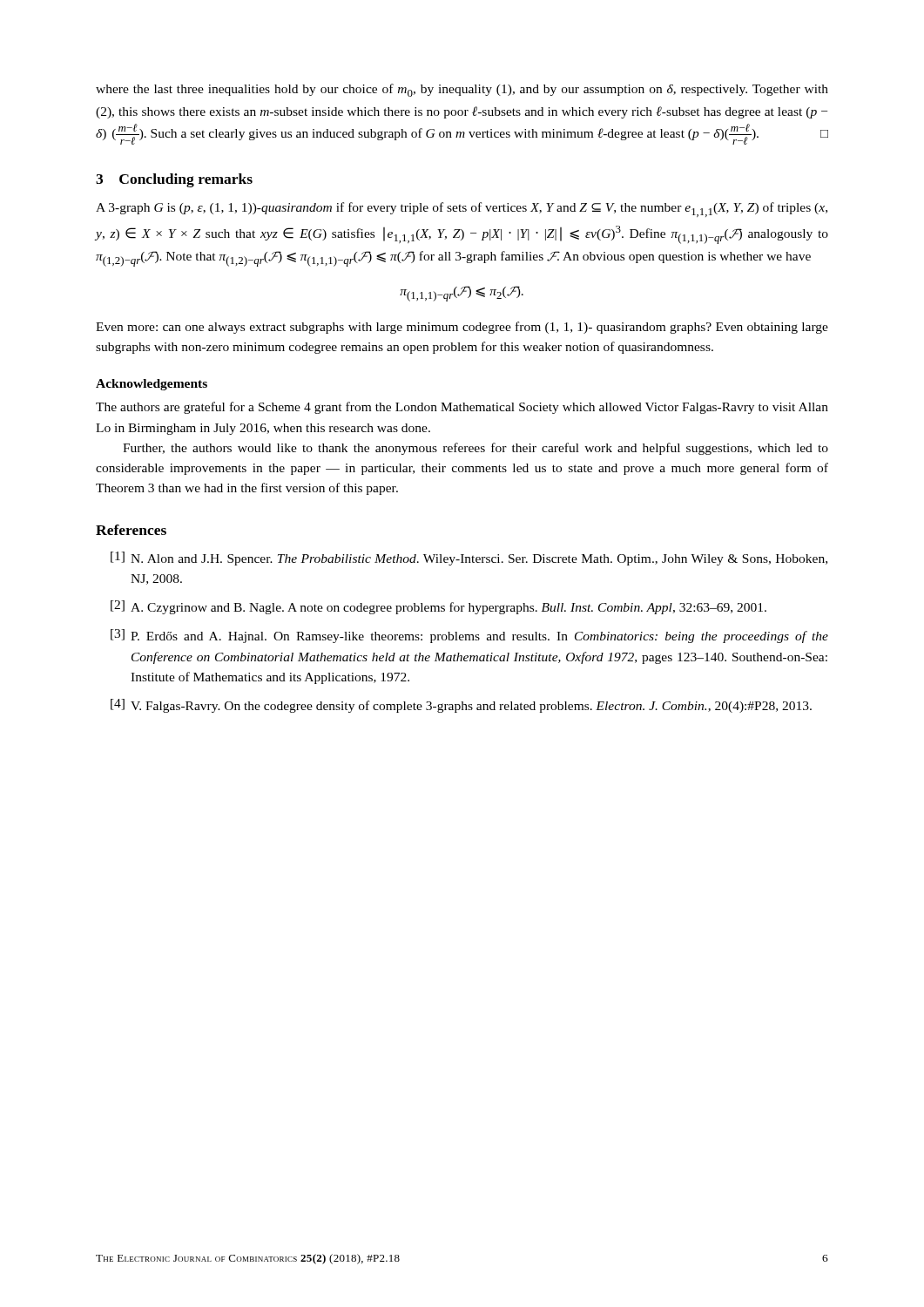Viewport: 924px width, 1307px height.
Task: Locate the text "π(1,1,1)−qr(𝓕) ⩽ π2(𝓕)."
Action: point(462,292)
